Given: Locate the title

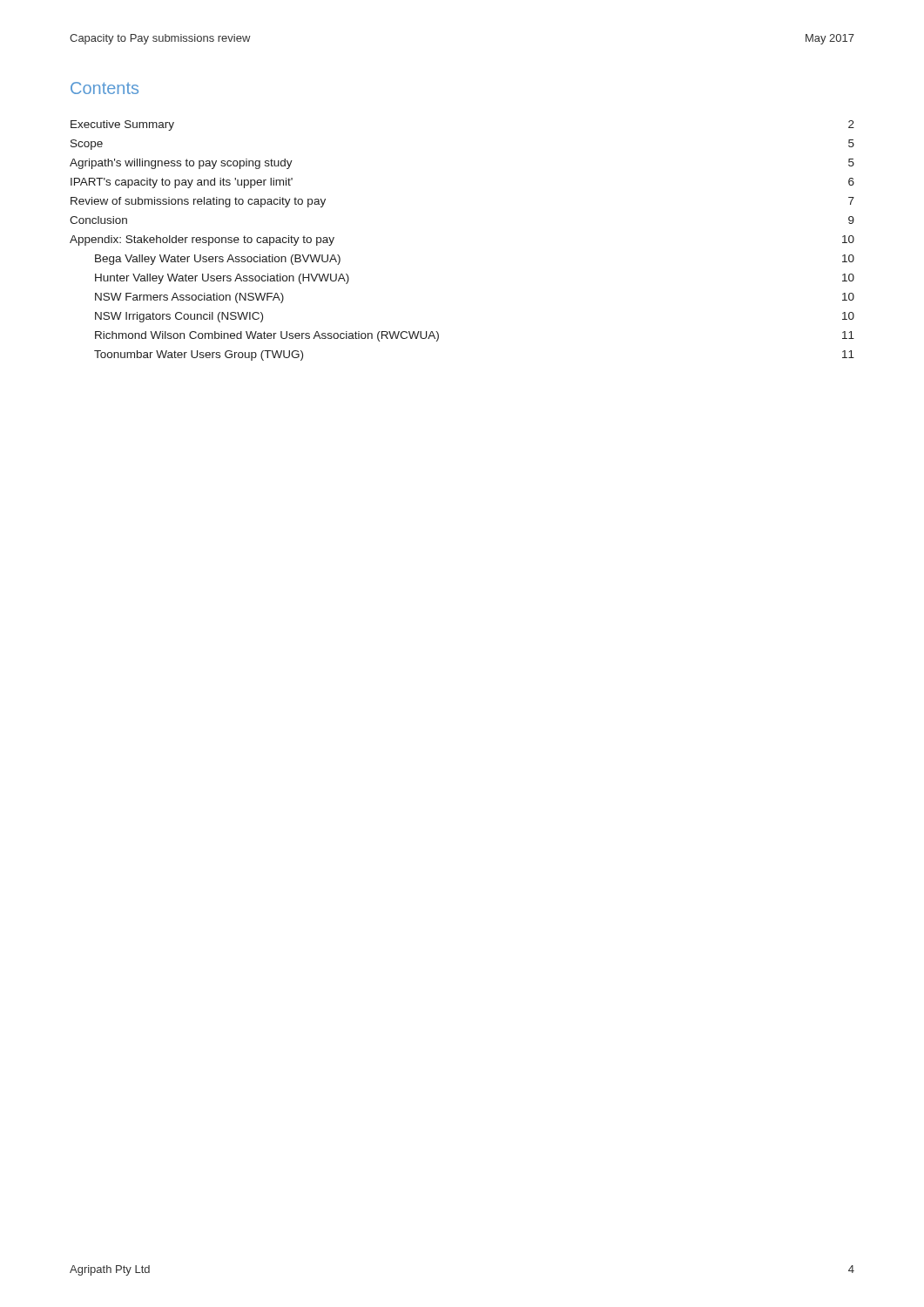Looking at the screenshot, I should point(462,88).
